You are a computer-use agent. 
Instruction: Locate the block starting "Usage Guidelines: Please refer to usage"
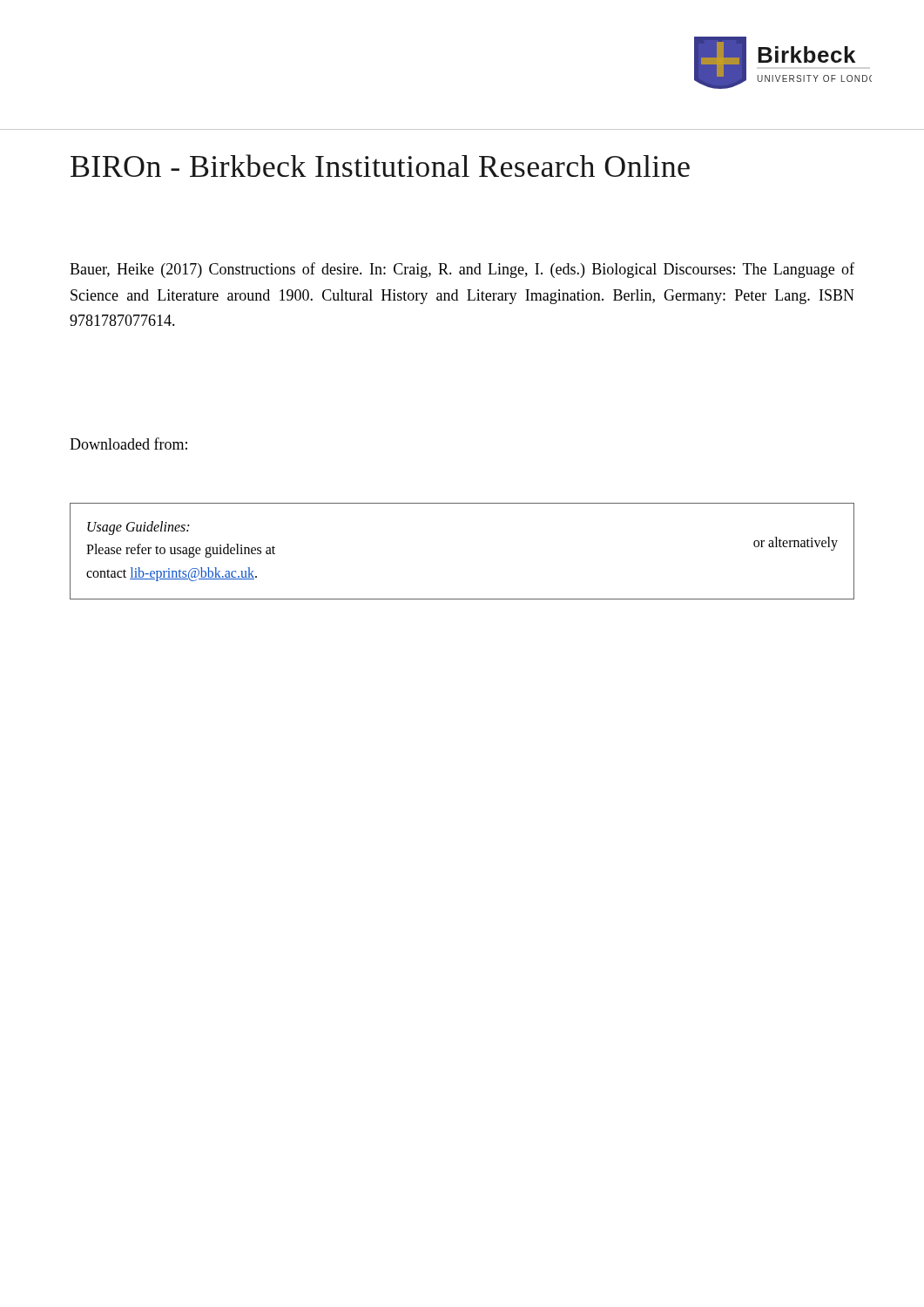138,528
